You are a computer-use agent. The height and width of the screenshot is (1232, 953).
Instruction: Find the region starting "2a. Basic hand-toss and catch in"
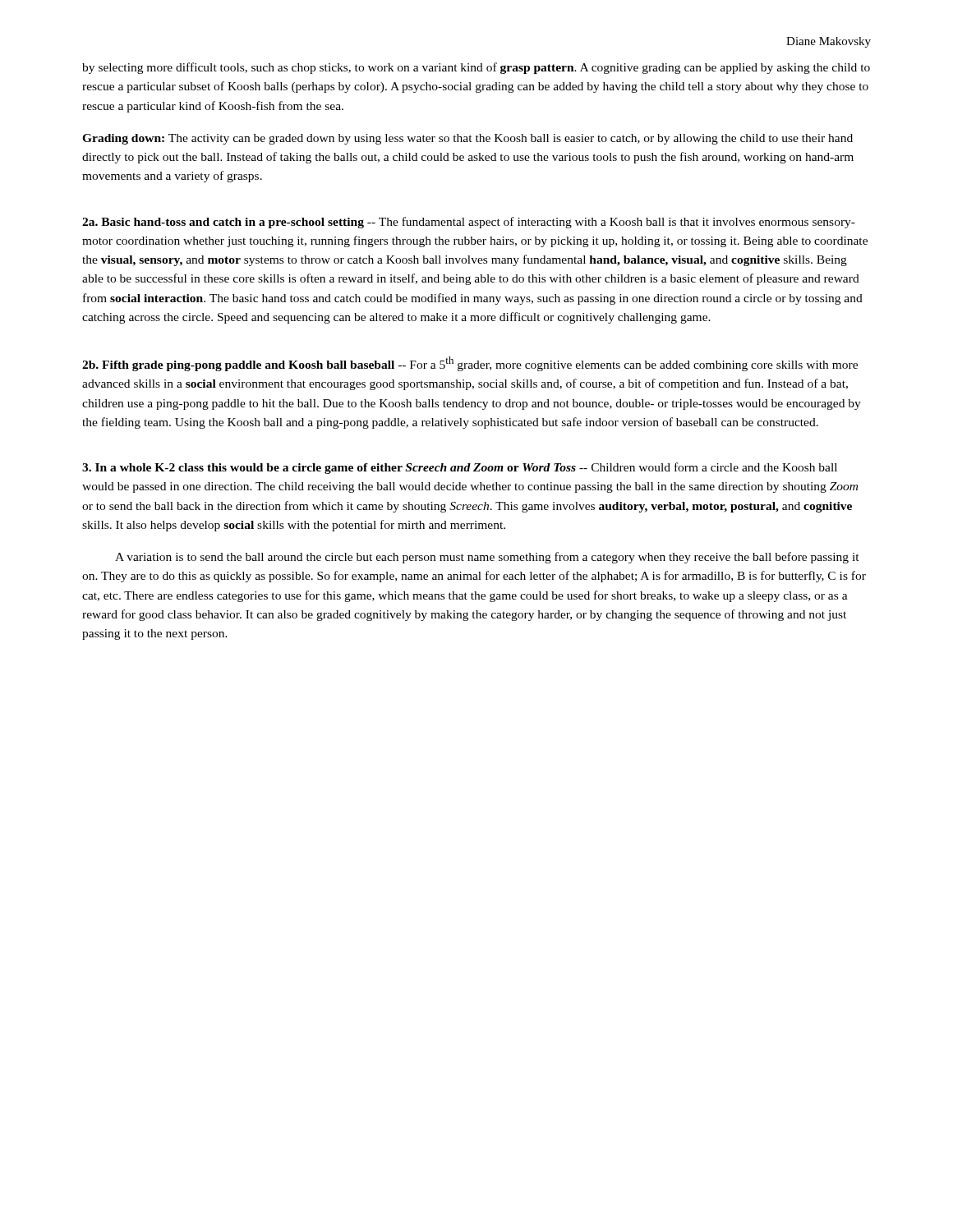476,269
